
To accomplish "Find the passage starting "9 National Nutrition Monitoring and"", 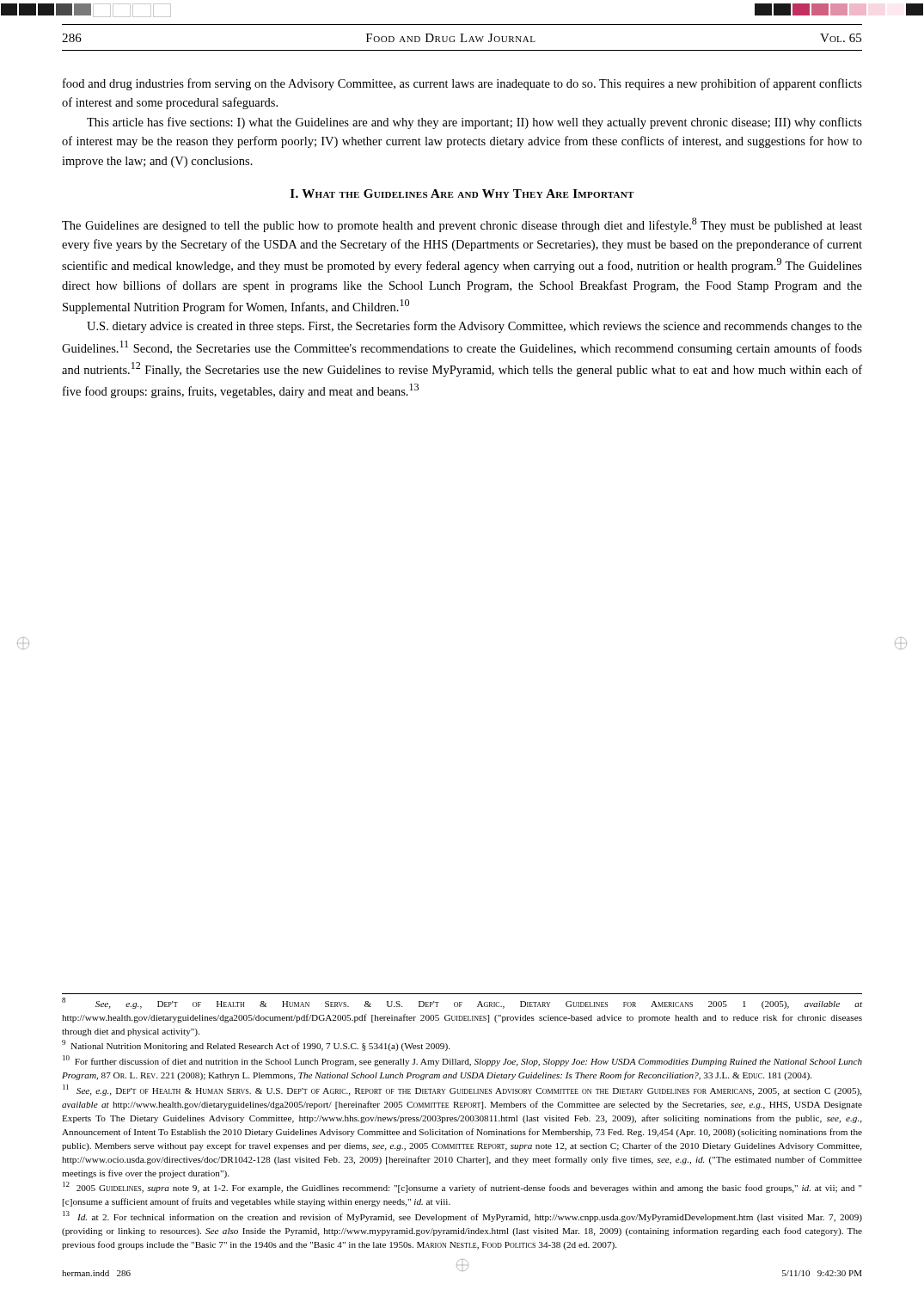I will pos(256,1046).
